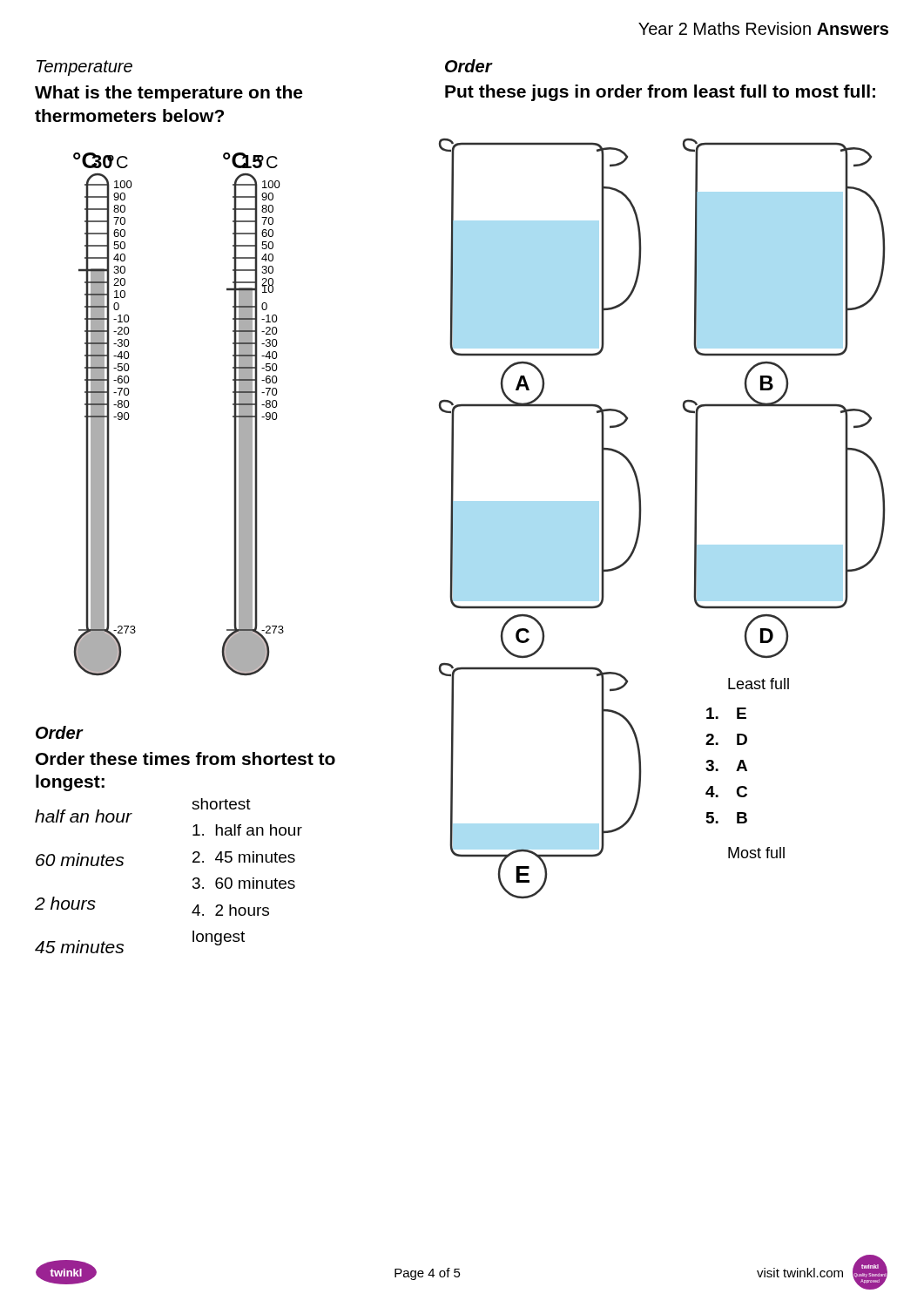
Task: Find "half an hour" on this page
Action: (83, 816)
